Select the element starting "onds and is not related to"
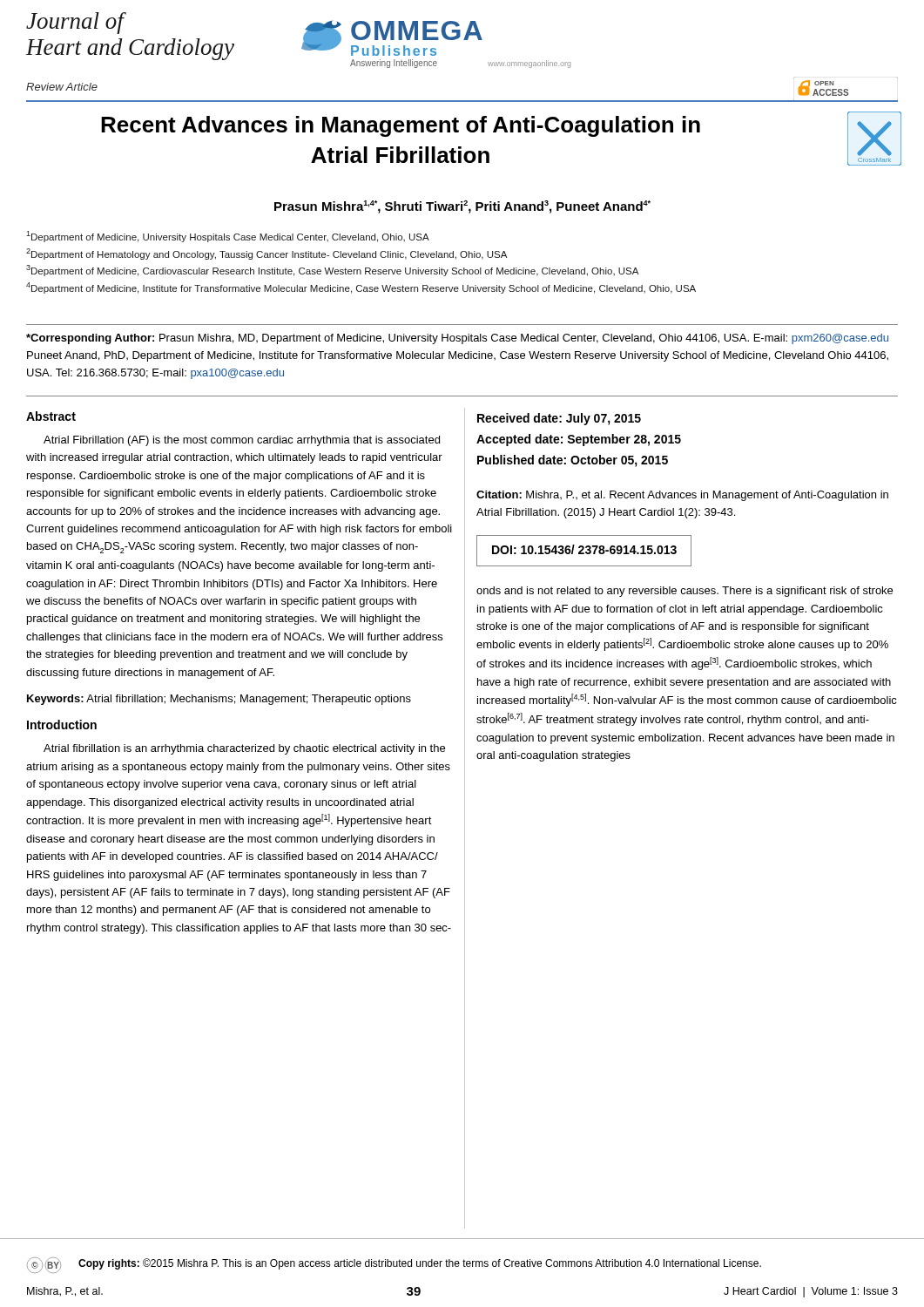 click(687, 673)
